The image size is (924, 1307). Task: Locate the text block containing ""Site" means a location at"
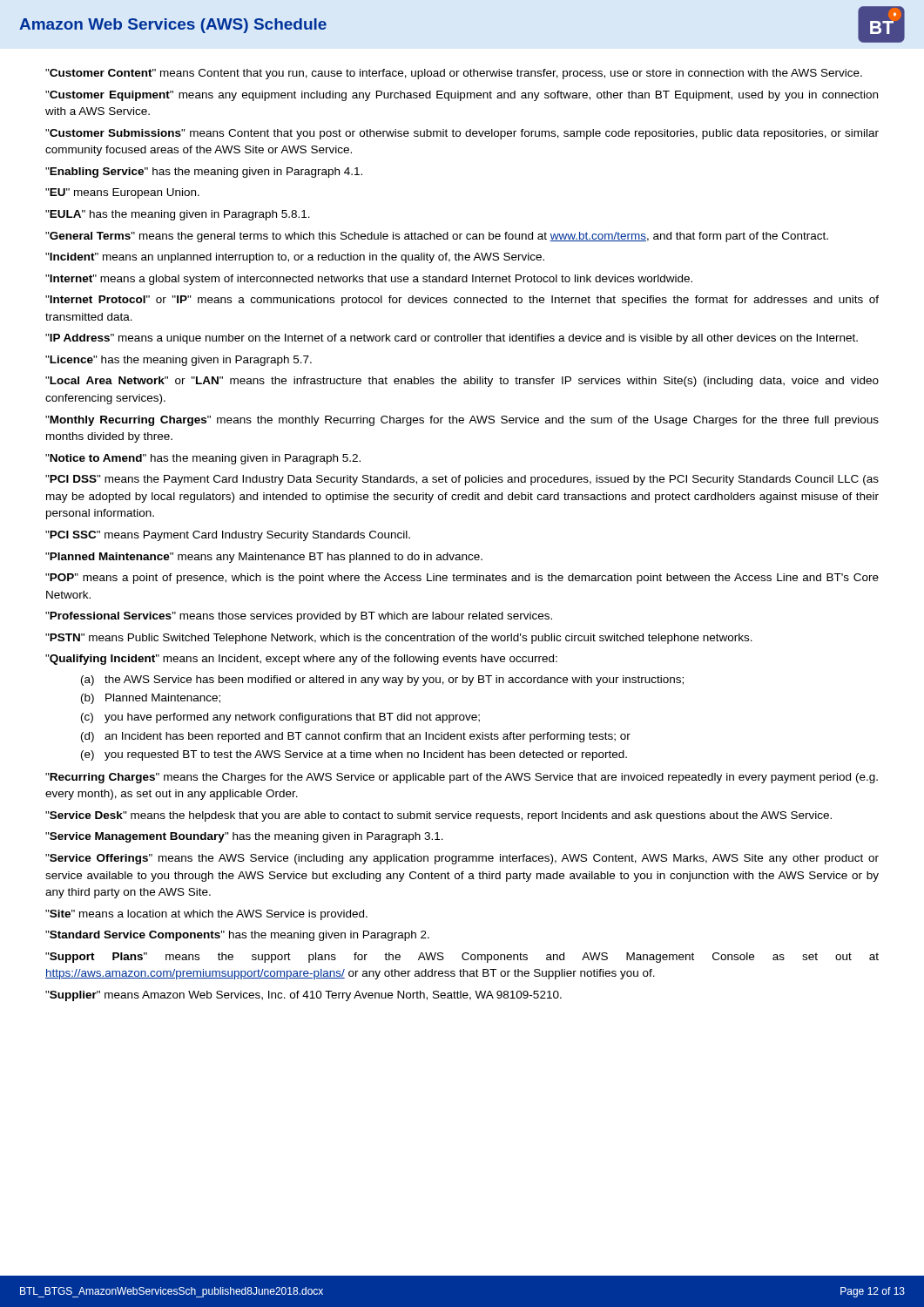pos(207,913)
